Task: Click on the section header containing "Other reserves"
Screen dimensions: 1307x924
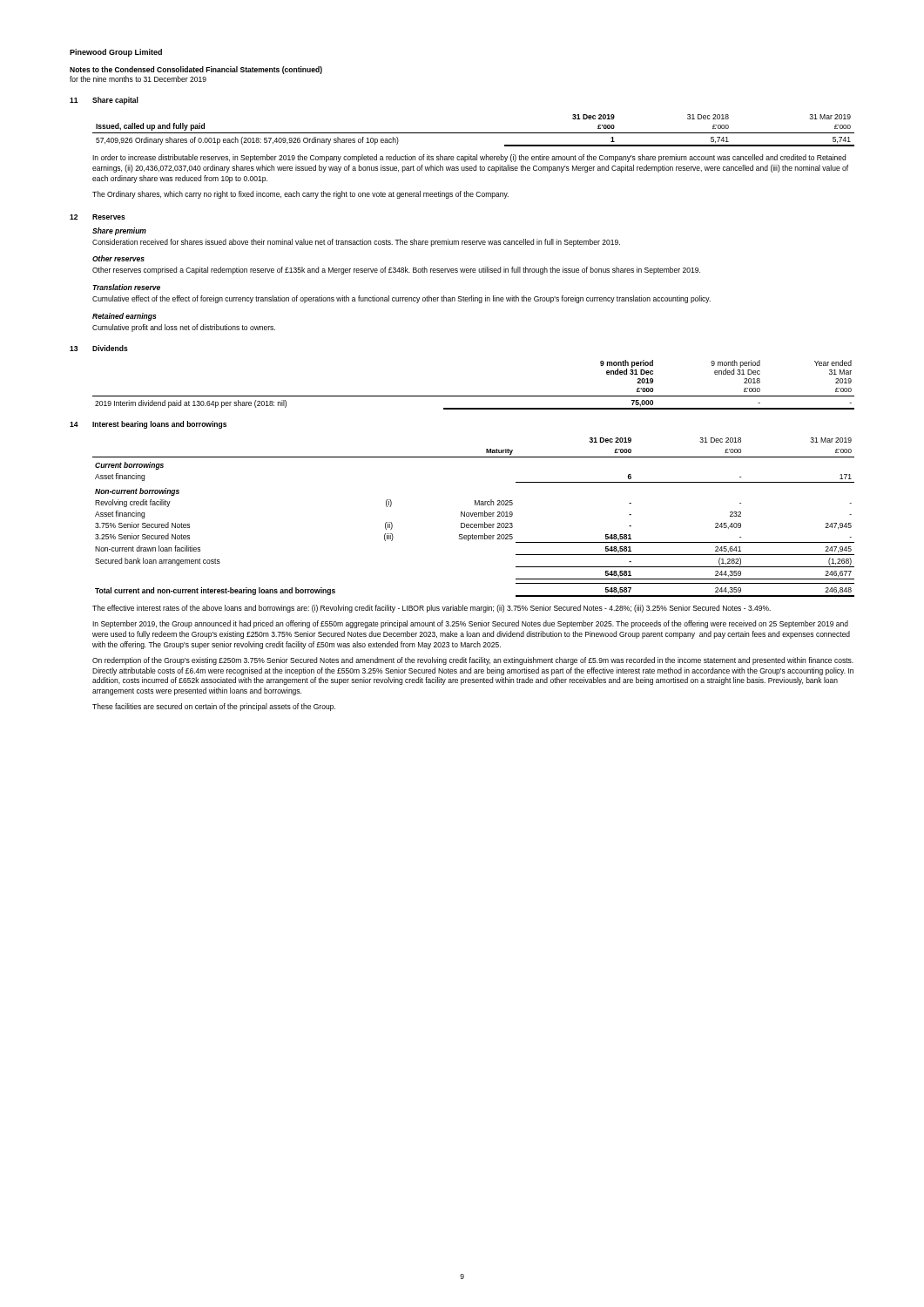Action: pos(118,259)
